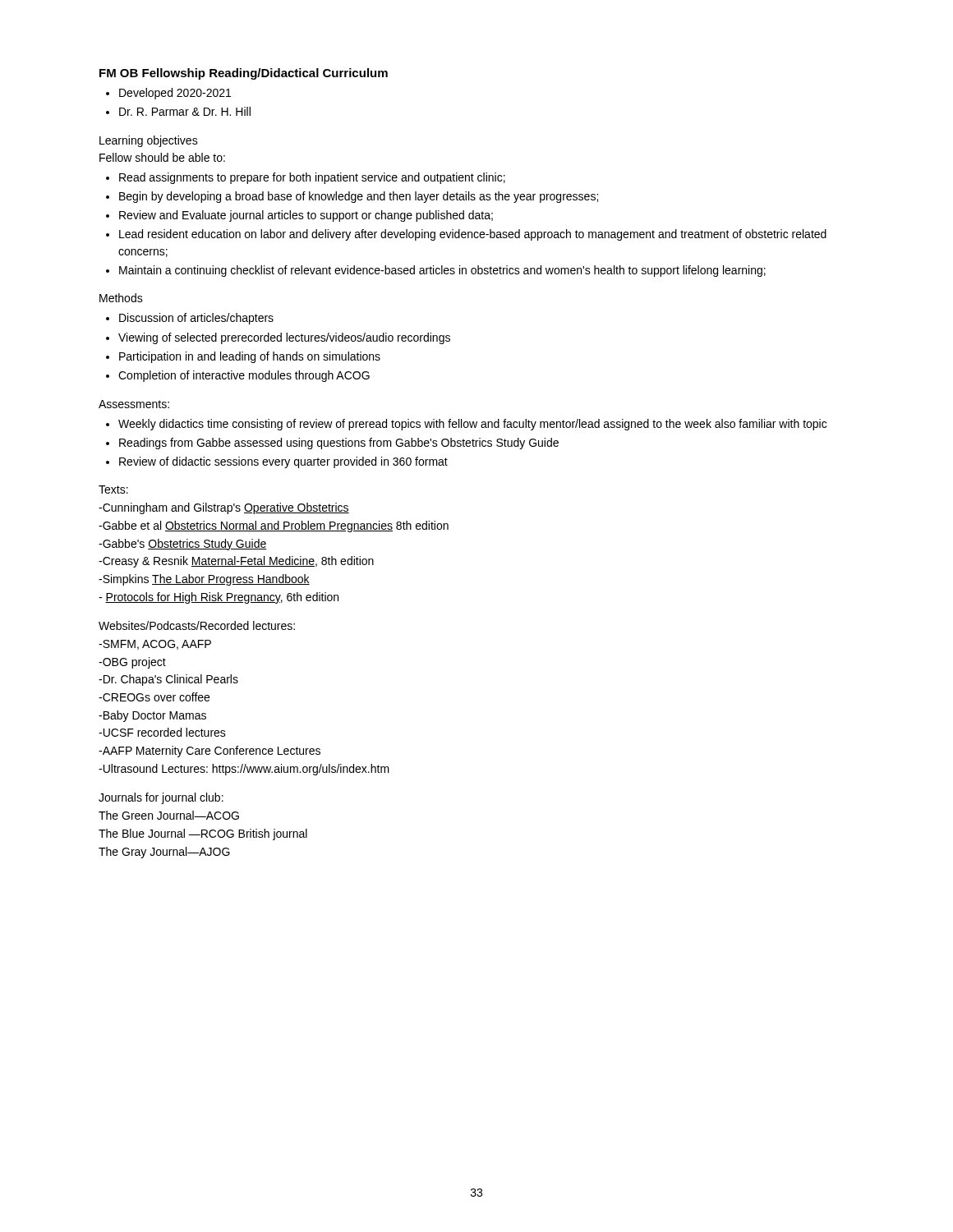Locate the block of text that opens with "Weekly didactics time consisting"

[x=473, y=423]
